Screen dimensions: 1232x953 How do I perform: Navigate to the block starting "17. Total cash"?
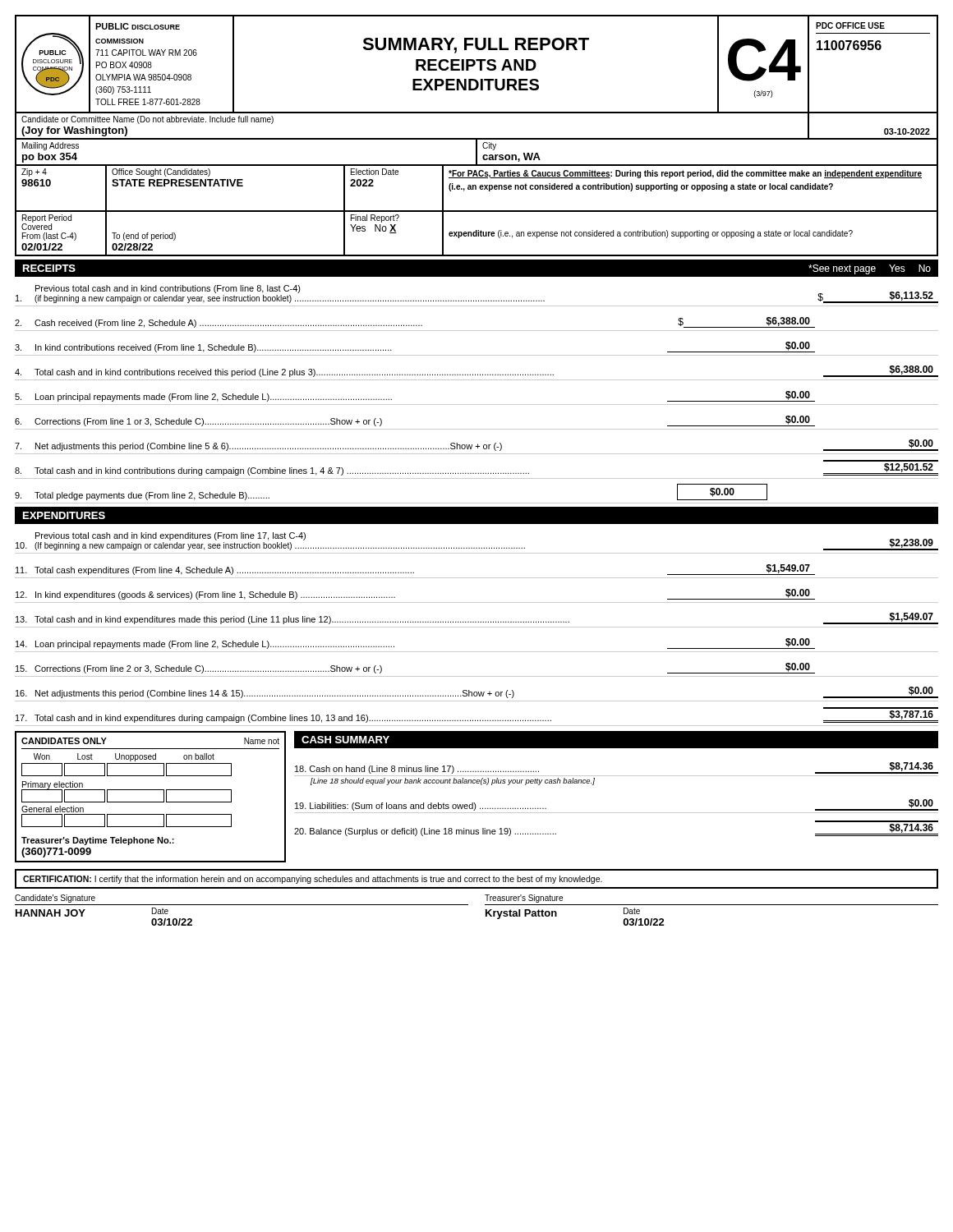pyautogui.click(x=476, y=715)
